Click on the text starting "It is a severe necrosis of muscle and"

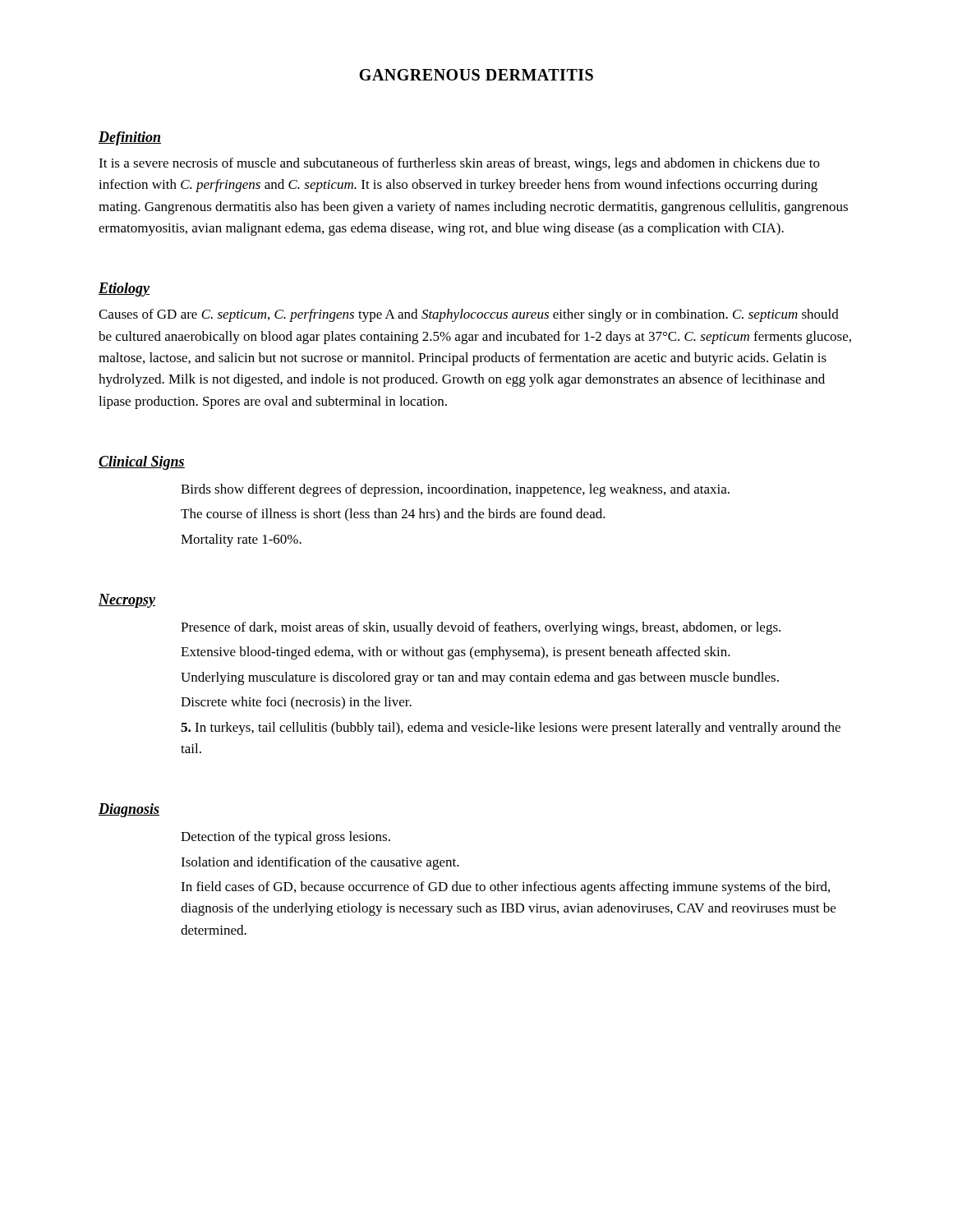click(x=473, y=196)
